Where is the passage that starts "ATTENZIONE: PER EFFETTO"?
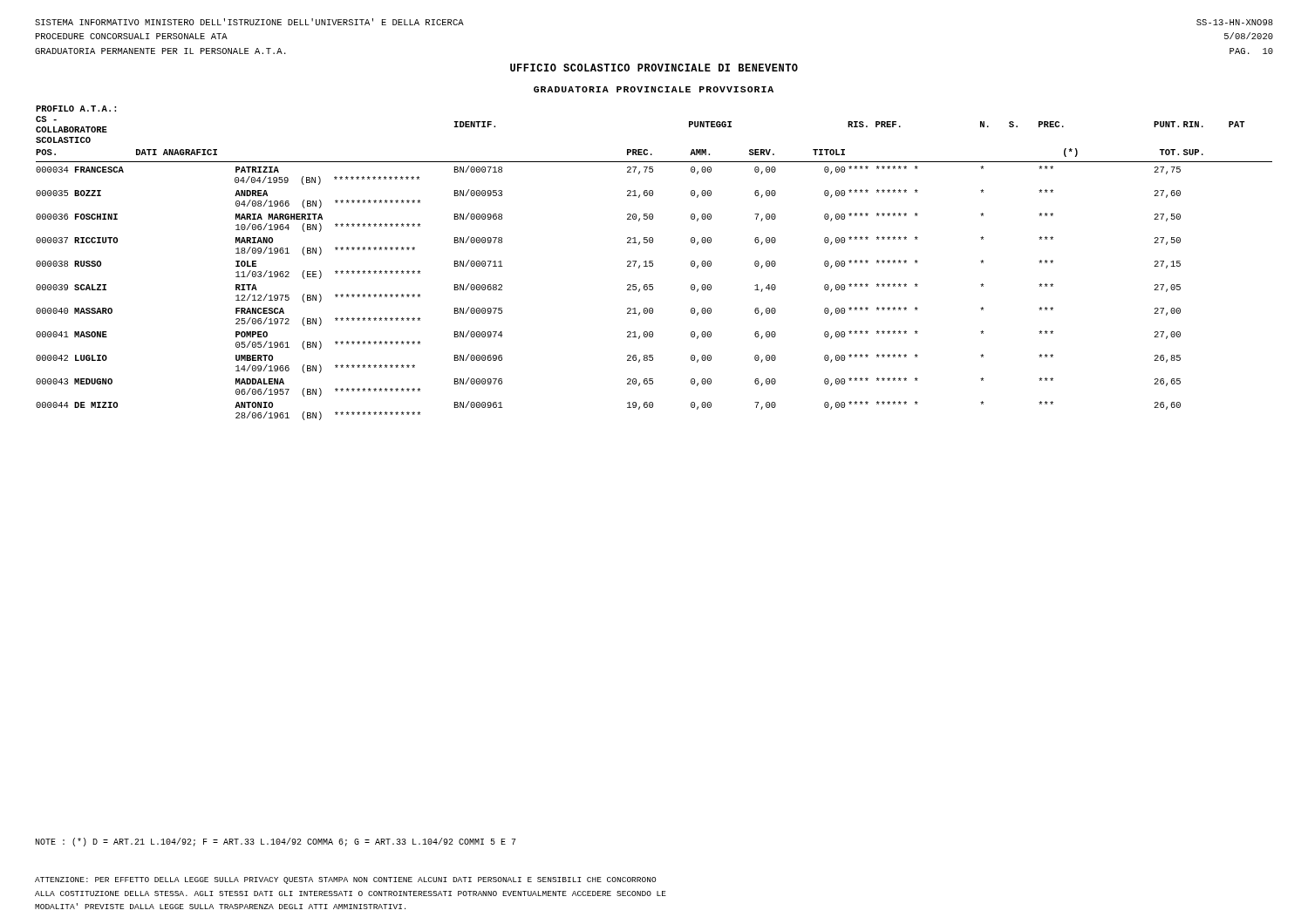Screen dimensions: 924x1308 tap(351, 894)
